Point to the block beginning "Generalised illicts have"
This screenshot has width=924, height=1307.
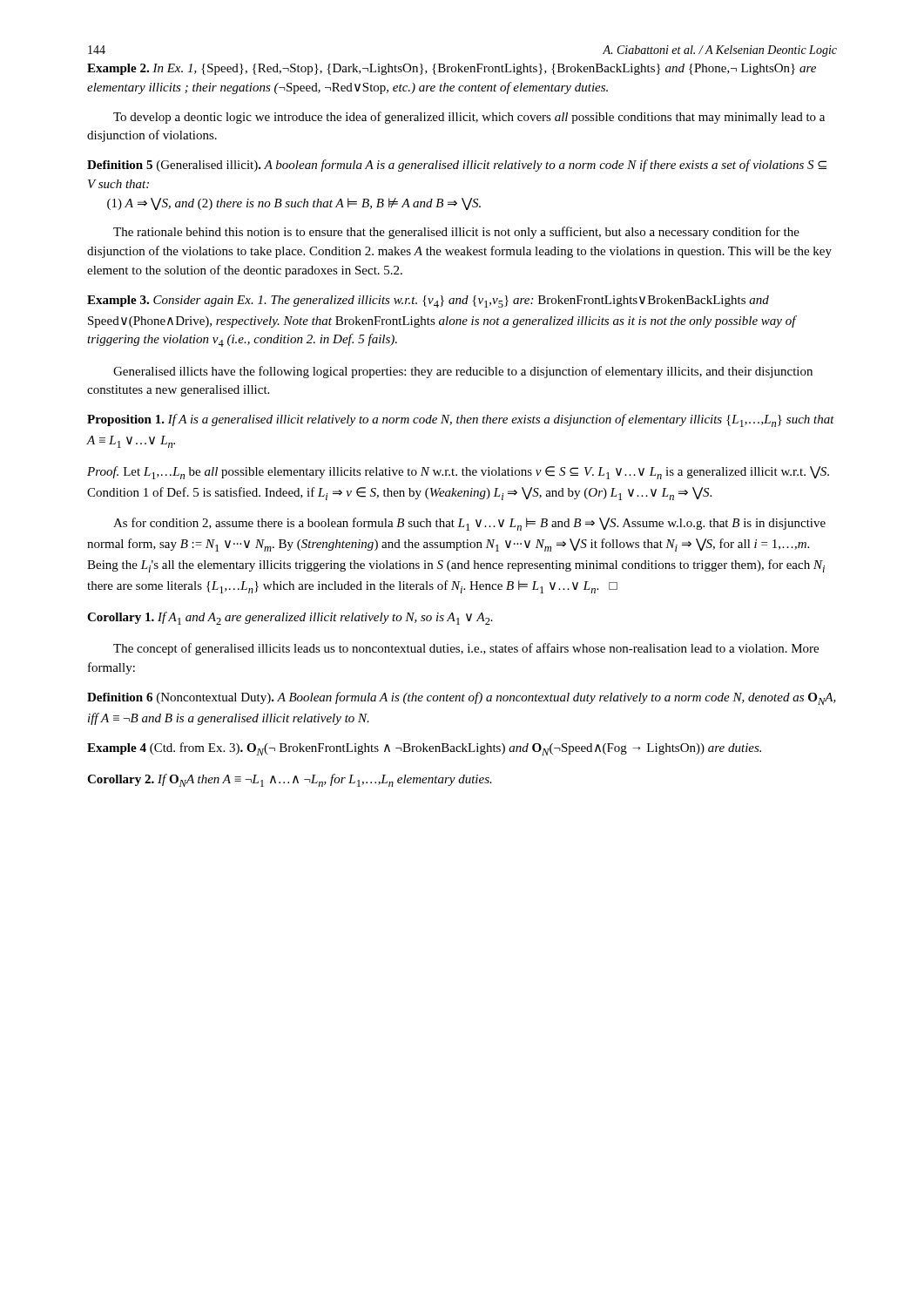[x=450, y=380]
